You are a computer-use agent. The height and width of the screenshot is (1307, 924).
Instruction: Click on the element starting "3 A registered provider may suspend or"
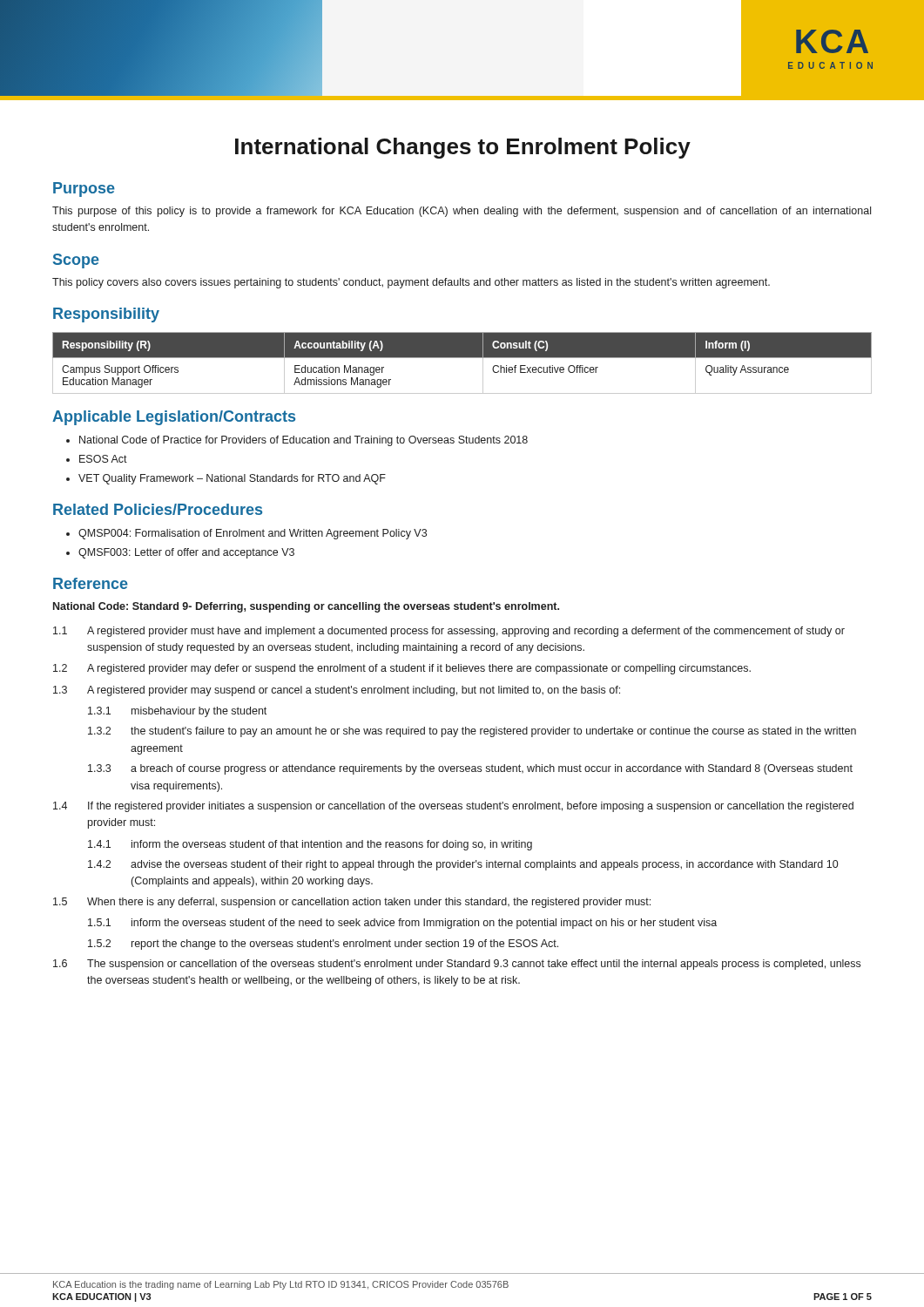point(337,690)
